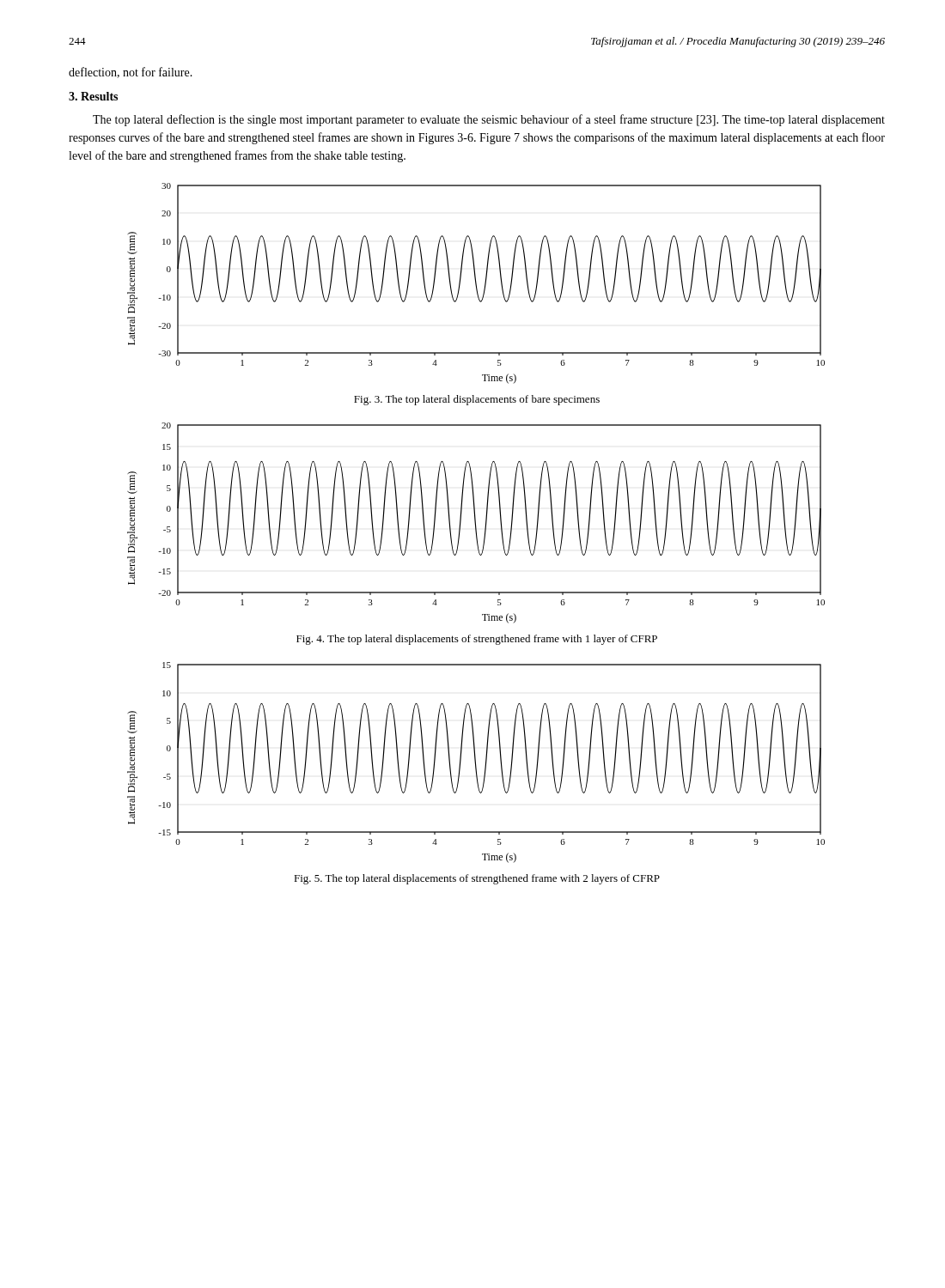945x1288 pixels.
Task: Select the text block with the text "The top lateral deflection is the single"
Action: [x=477, y=138]
